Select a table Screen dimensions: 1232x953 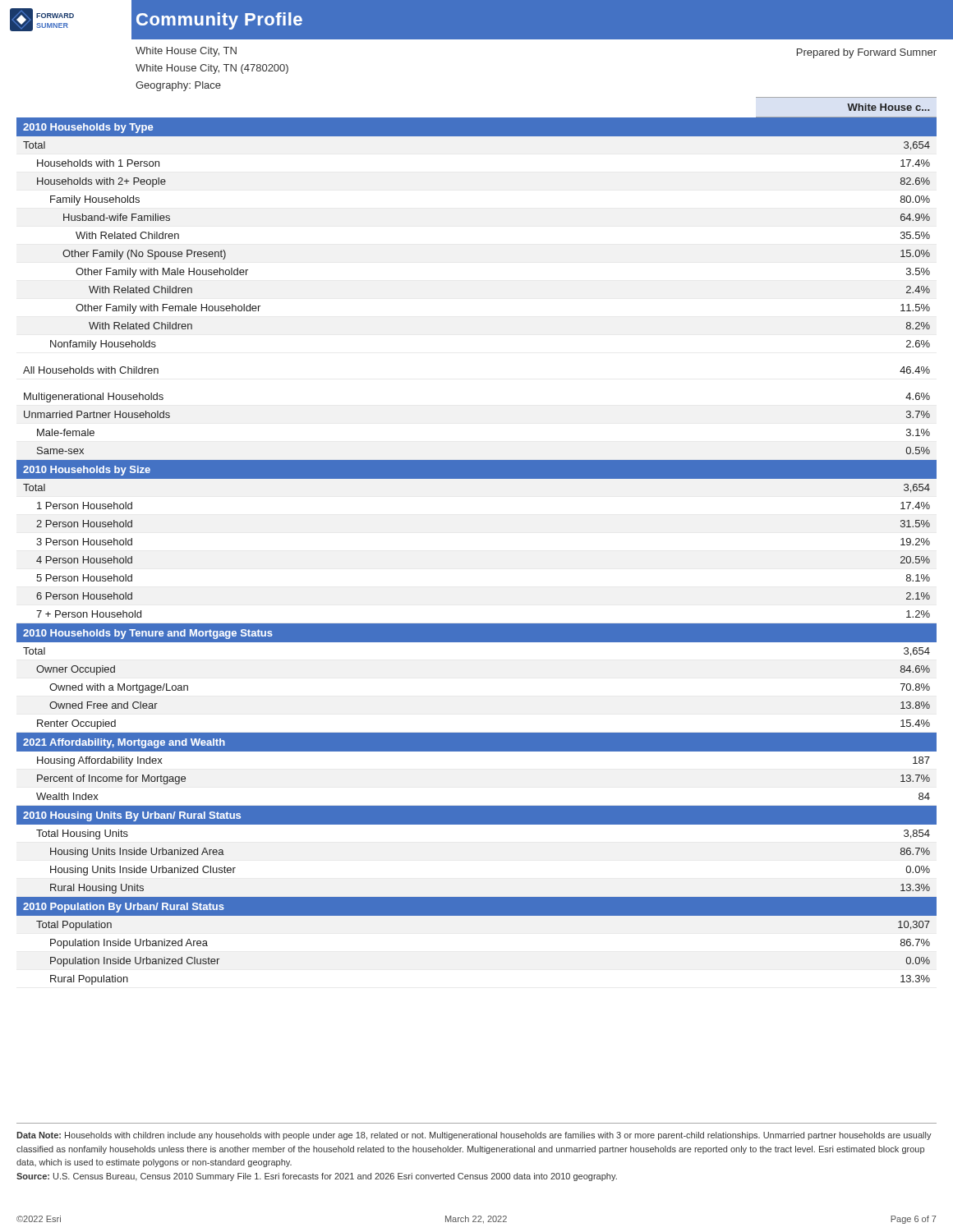[476, 543]
